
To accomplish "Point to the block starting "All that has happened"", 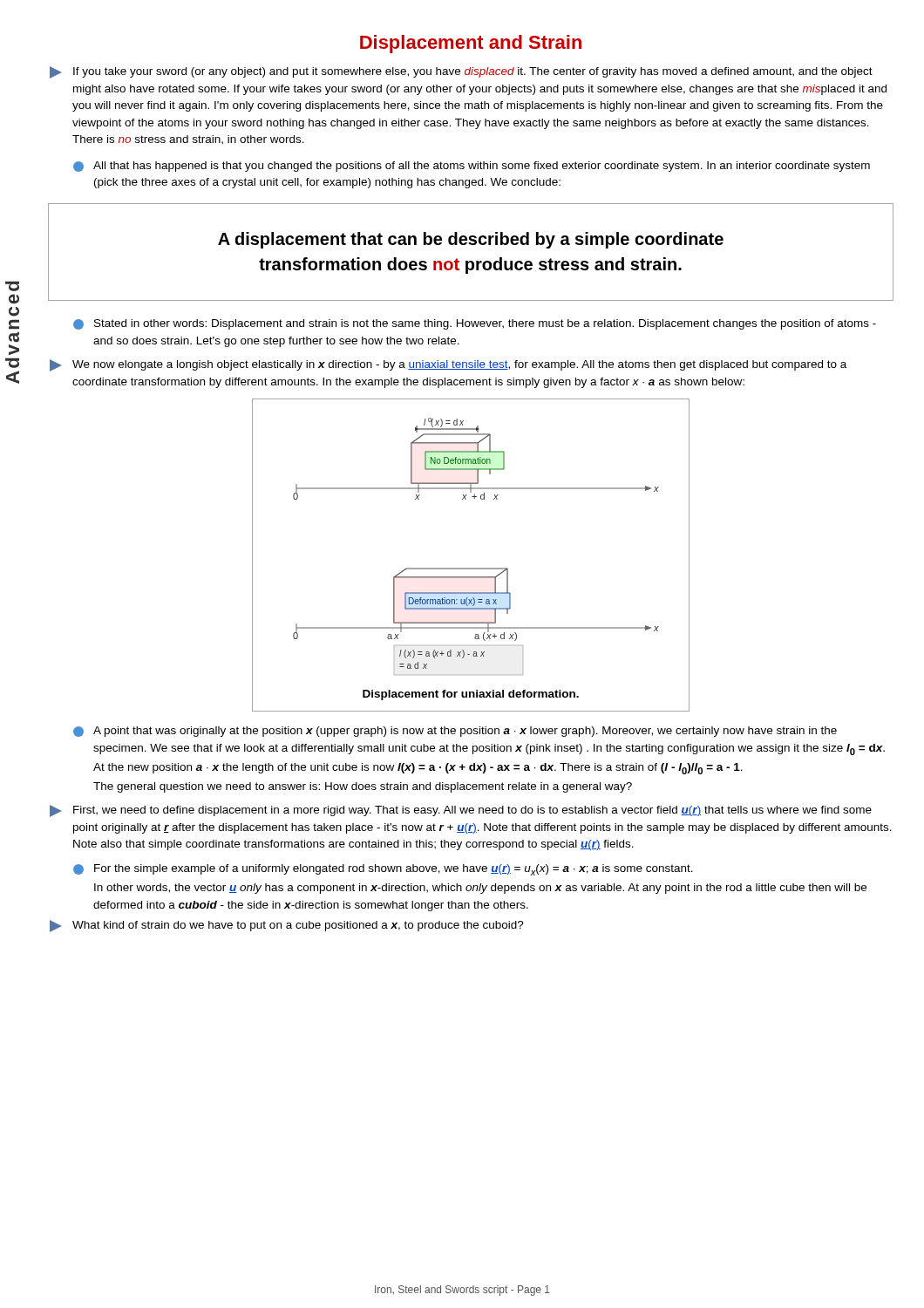I will click(483, 174).
